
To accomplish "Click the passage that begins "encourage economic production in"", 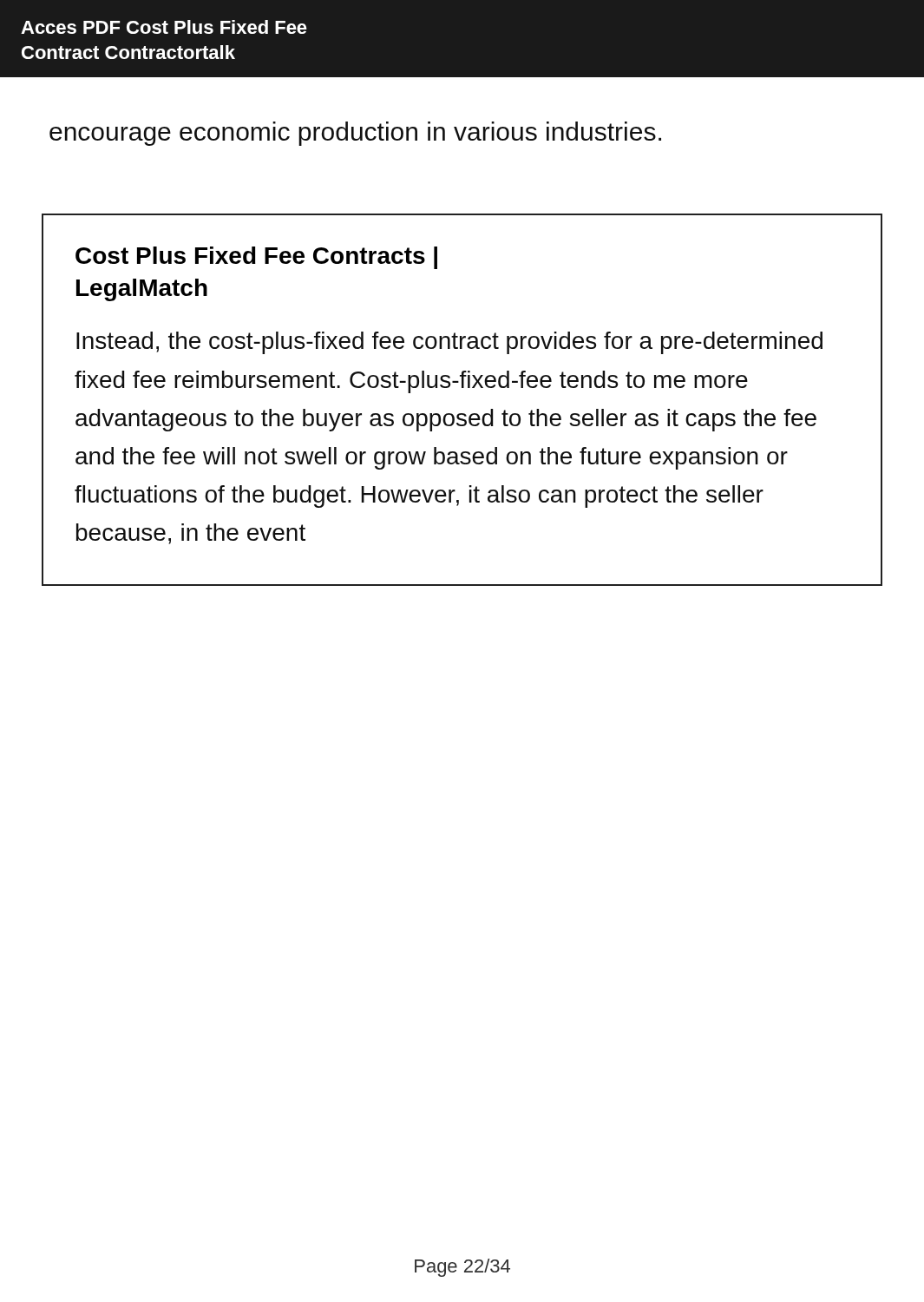I will pos(356,132).
